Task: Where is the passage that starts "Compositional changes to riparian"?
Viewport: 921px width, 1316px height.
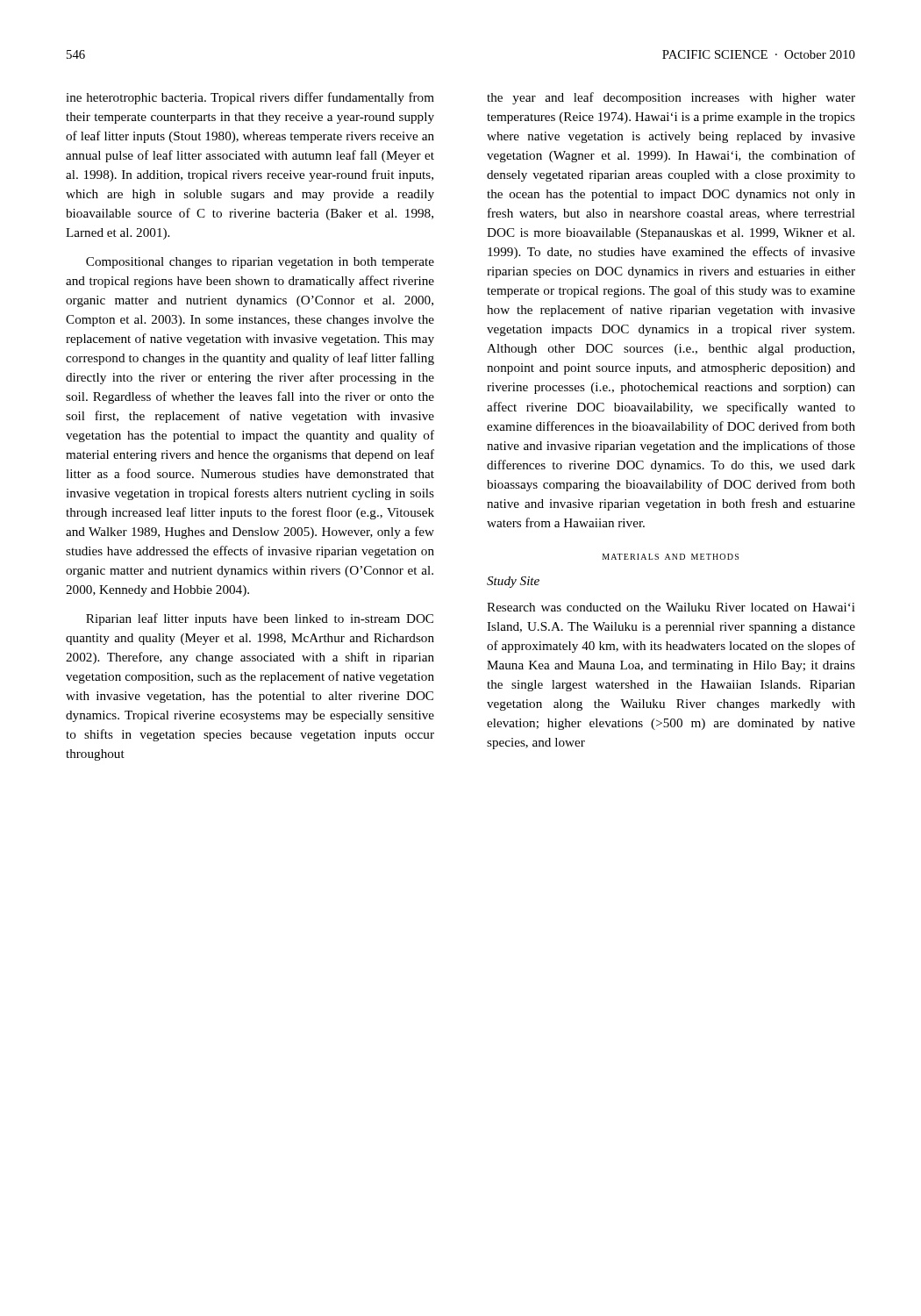Action: (250, 426)
